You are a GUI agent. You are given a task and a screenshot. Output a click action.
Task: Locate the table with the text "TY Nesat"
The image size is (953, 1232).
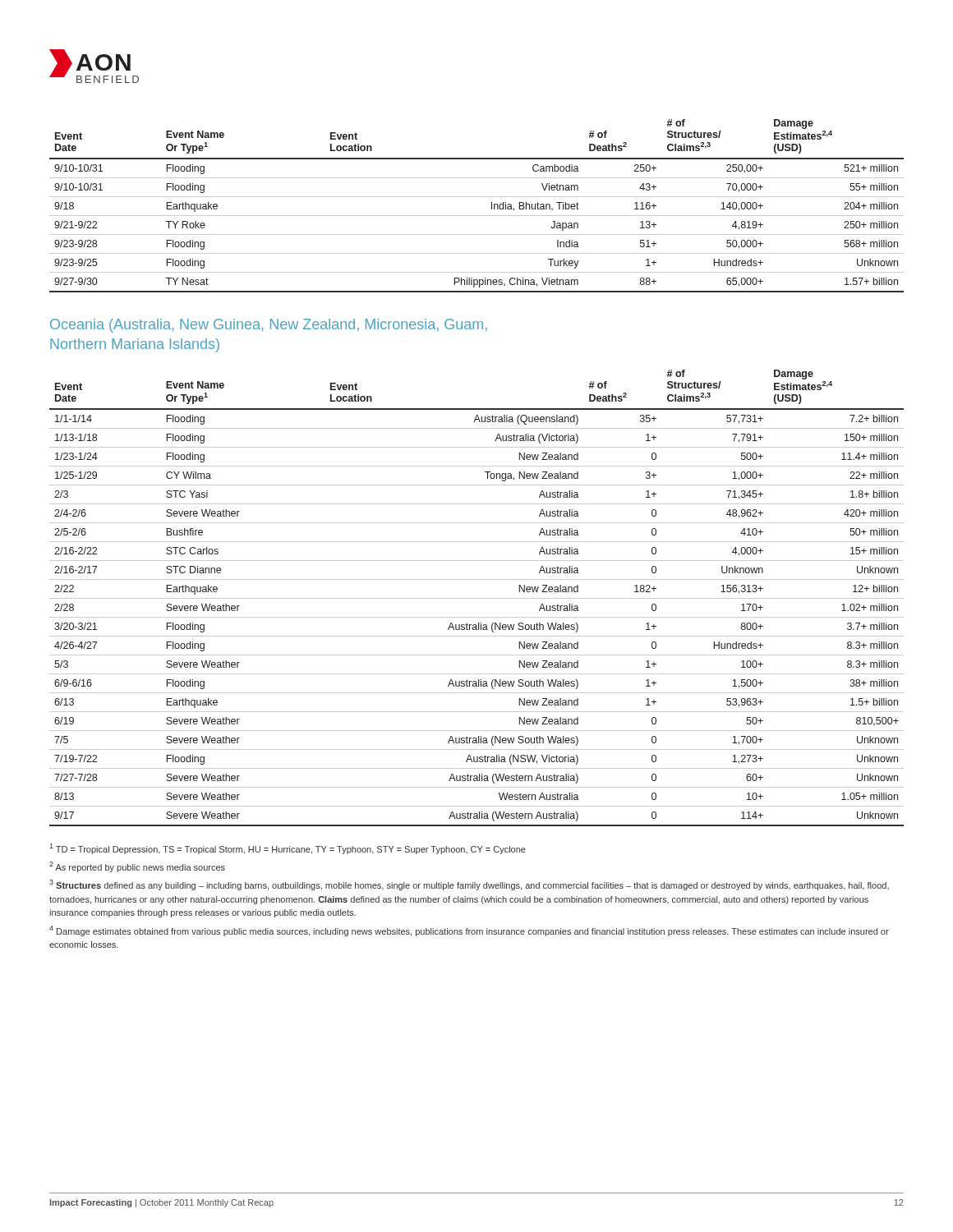click(x=476, y=203)
